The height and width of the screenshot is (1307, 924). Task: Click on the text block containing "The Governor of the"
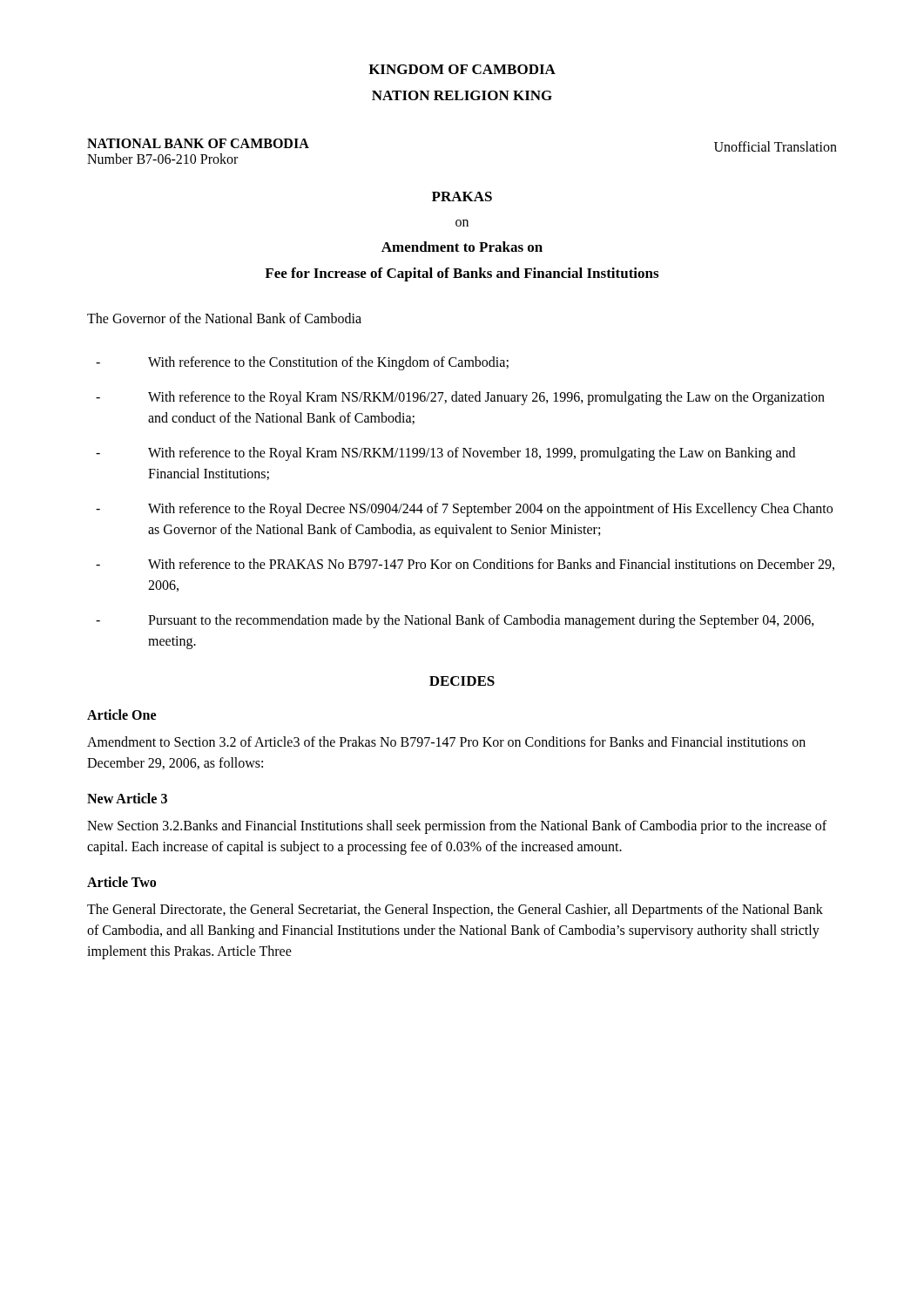(224, 318)
